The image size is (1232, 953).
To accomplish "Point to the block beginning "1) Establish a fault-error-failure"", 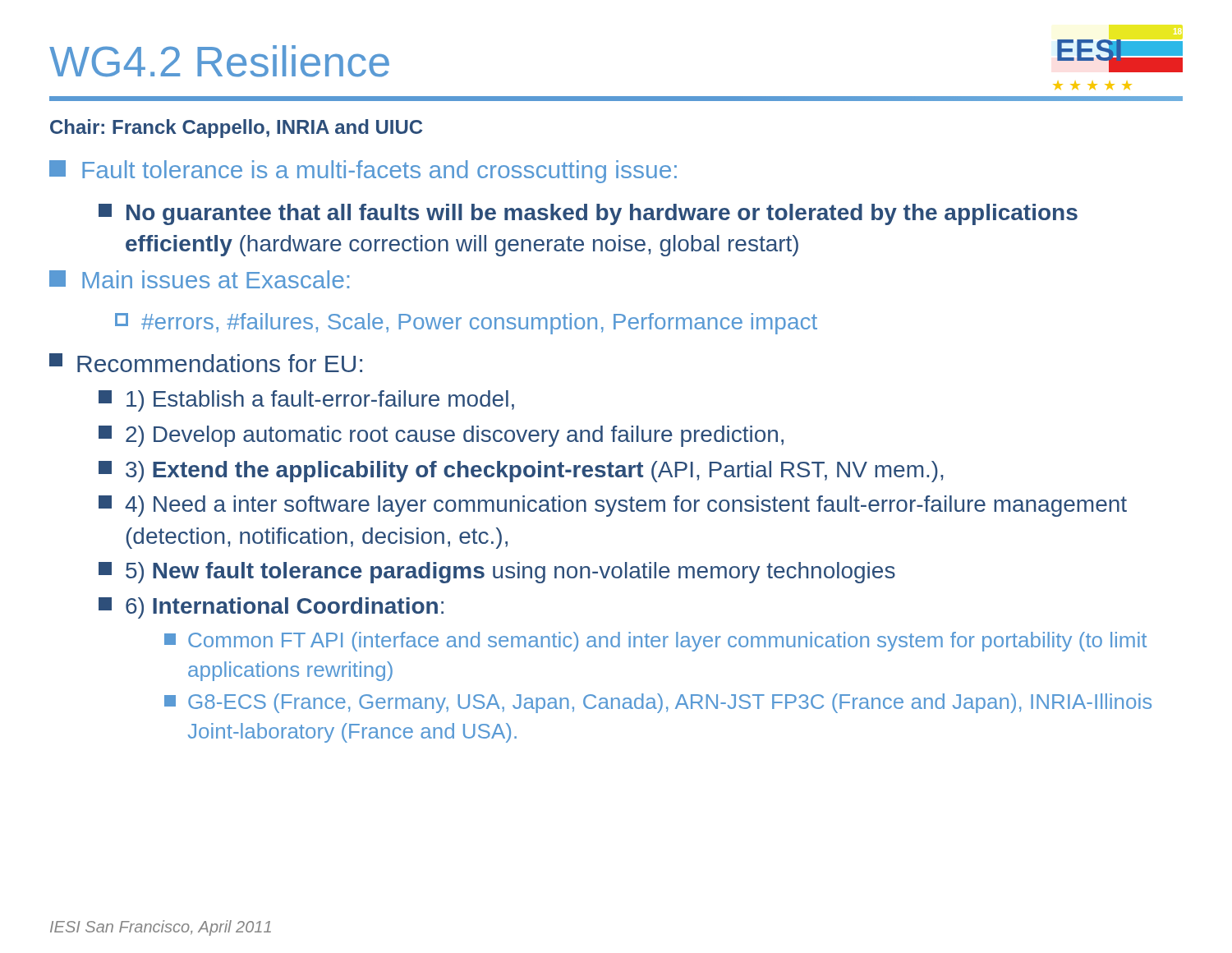I will pyautogui.click(x=306, y=401).
